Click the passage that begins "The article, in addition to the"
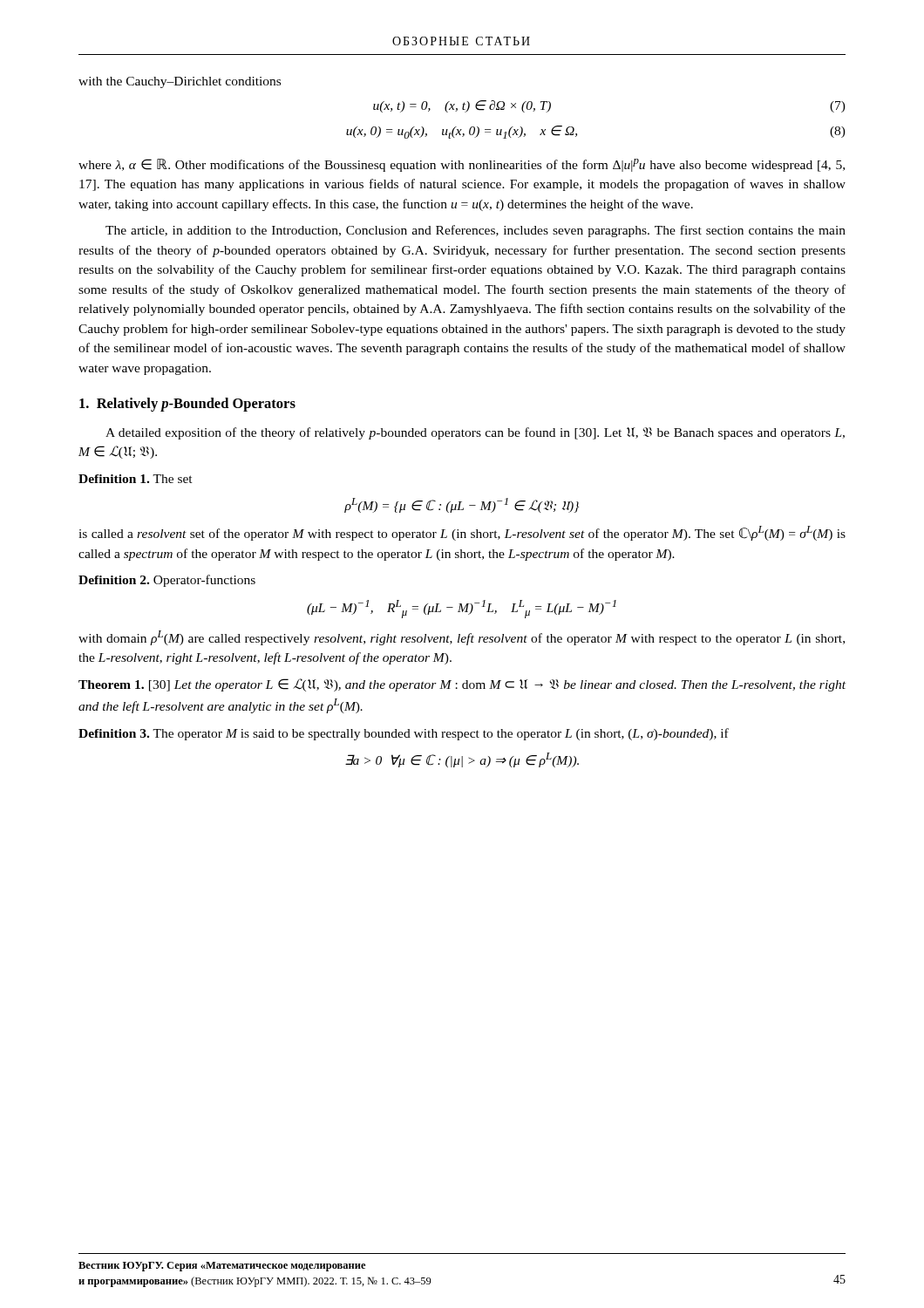This screenshot has width=924, height=1308. click(462, 299)
